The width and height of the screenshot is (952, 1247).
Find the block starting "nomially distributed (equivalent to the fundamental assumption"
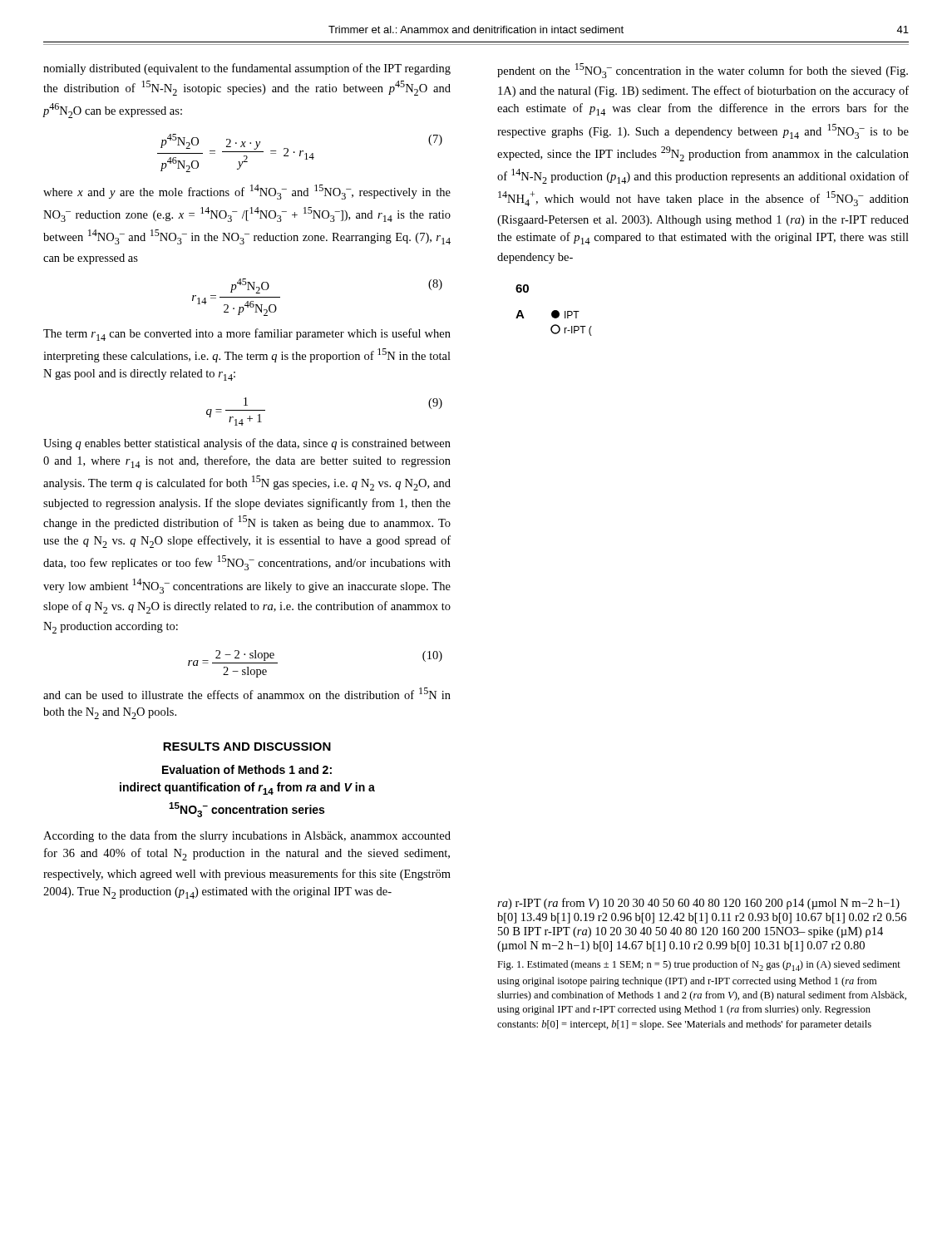(x=247, y=91)
